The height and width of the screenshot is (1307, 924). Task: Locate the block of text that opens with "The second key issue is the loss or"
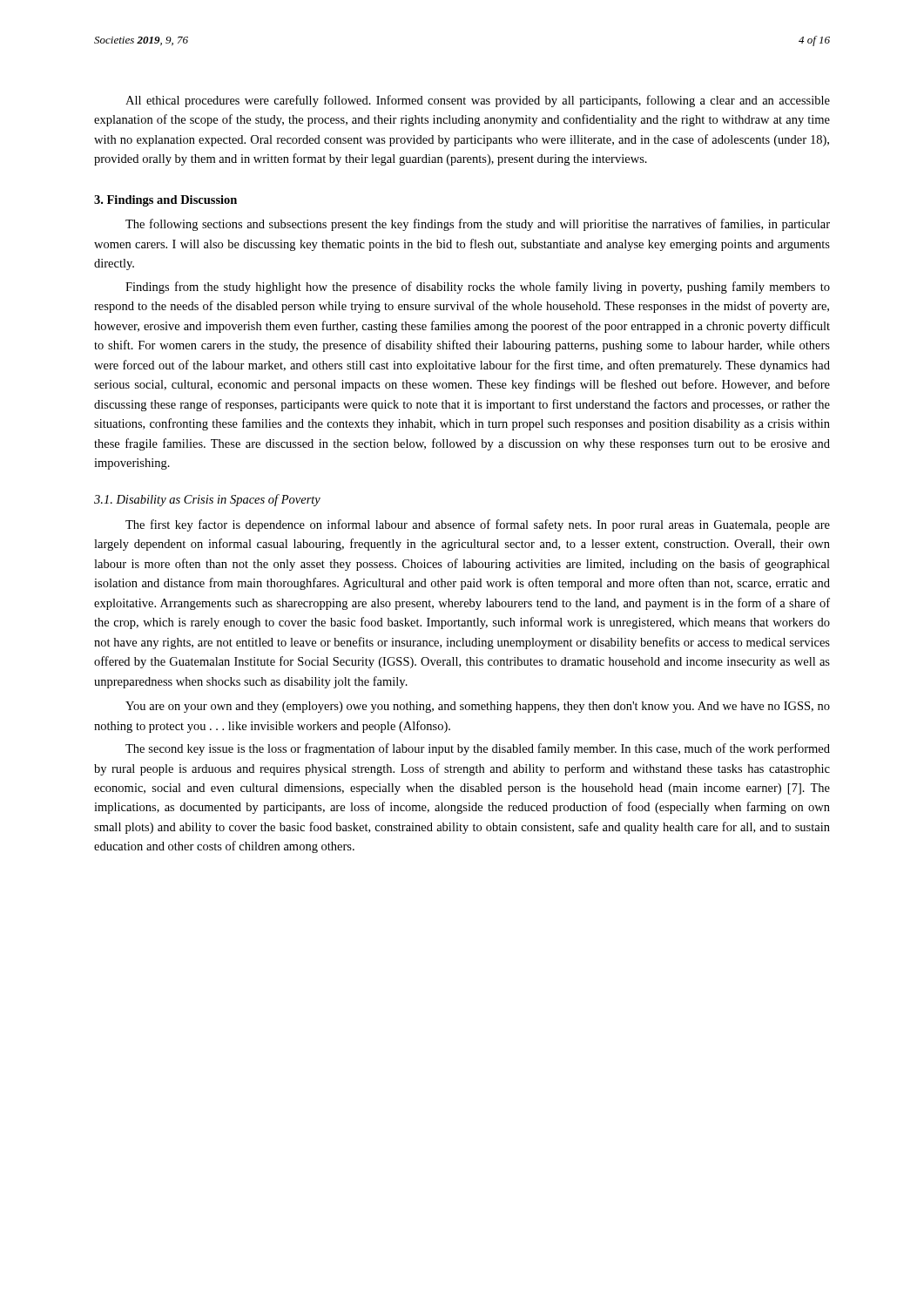click(x=462, y=798)
